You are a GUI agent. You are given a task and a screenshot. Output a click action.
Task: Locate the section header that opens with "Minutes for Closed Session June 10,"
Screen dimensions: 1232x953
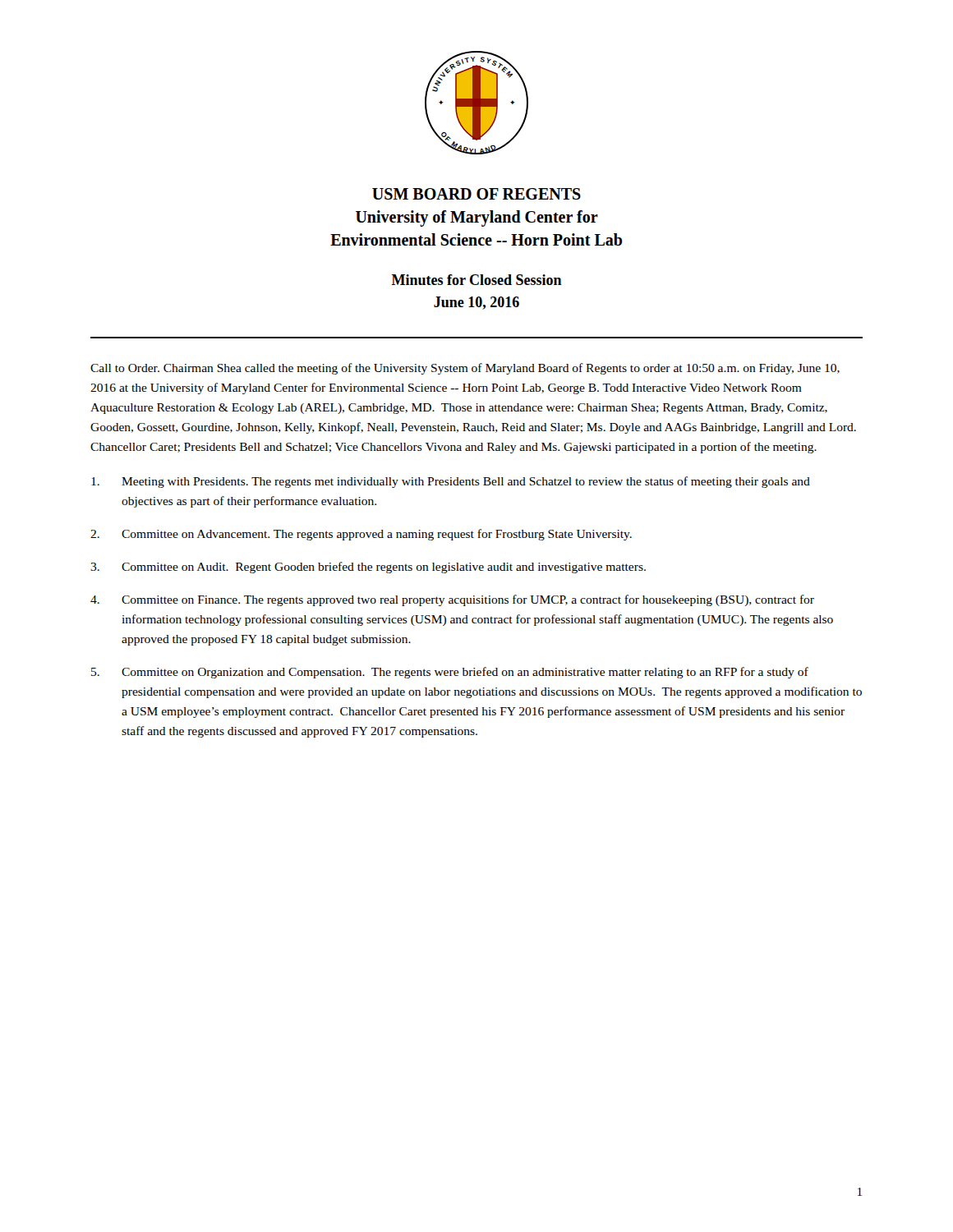pos(476,292)
